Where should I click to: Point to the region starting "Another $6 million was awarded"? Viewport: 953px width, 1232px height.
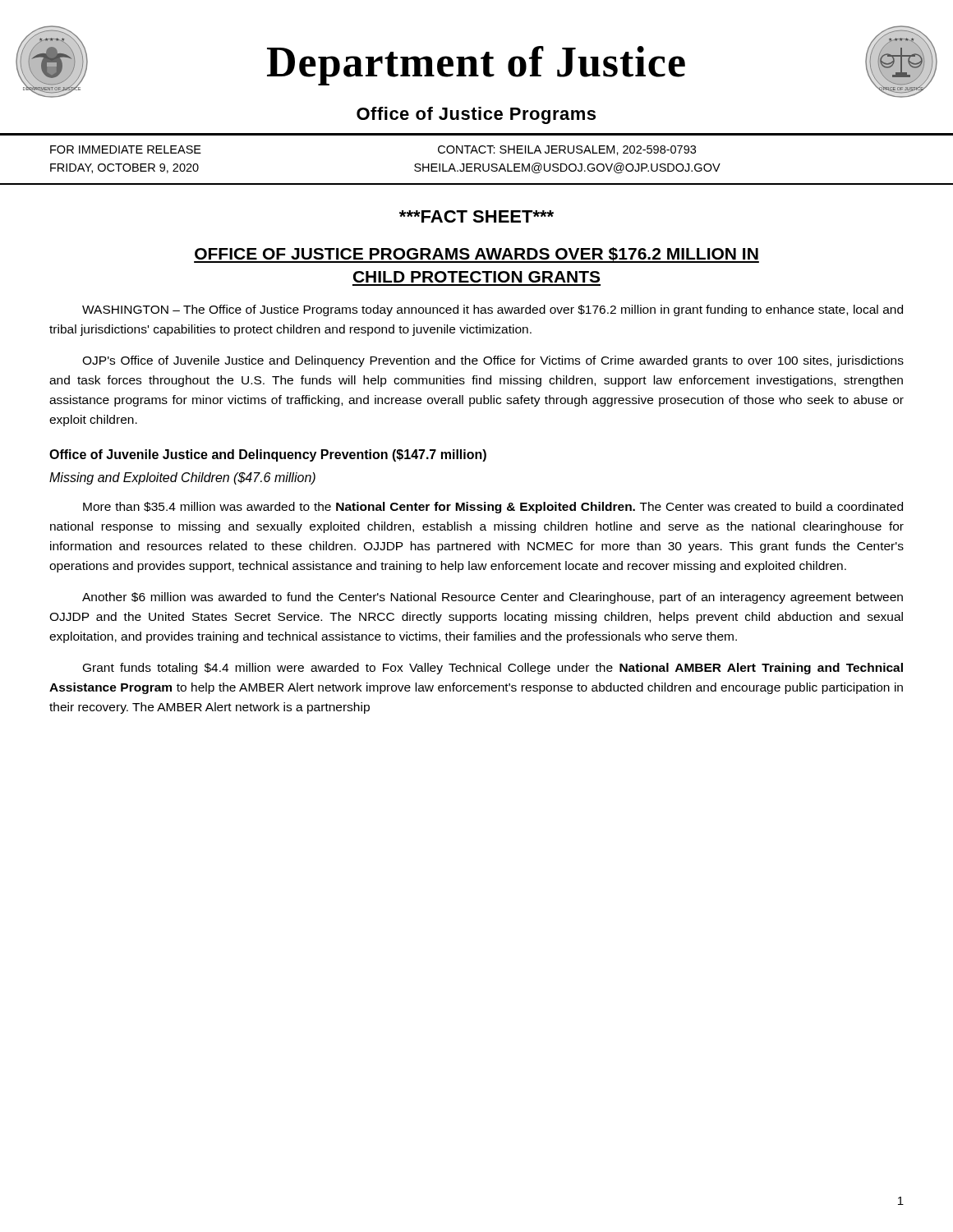(x=476, y=617)
